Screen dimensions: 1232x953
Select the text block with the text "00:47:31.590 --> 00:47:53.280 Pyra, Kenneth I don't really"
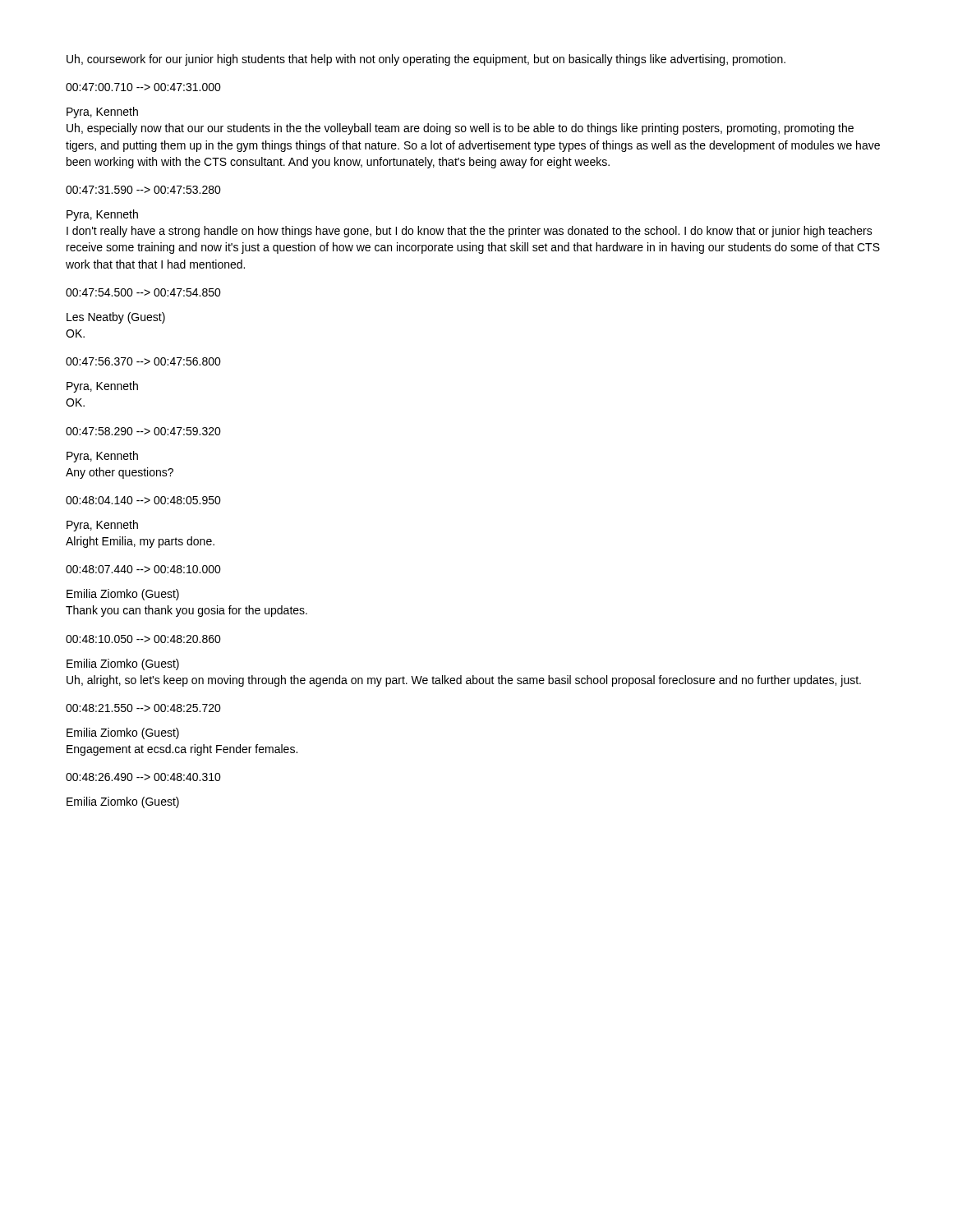[476, 228]
